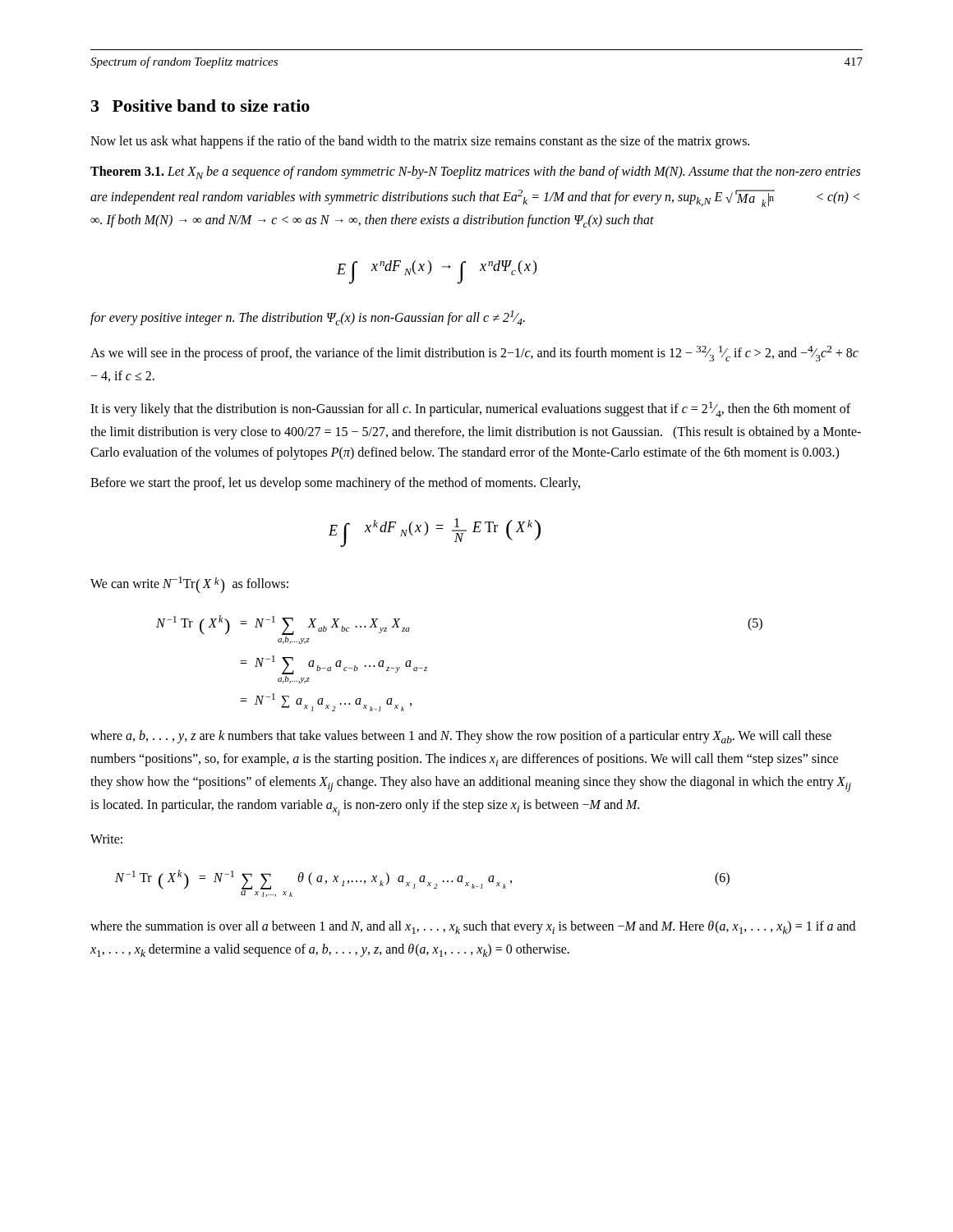The width and height of the screenshot is (953, 1232).
Task: Where is the passage that starts "As we will see in the"?
Action: [x=474, y=363]
